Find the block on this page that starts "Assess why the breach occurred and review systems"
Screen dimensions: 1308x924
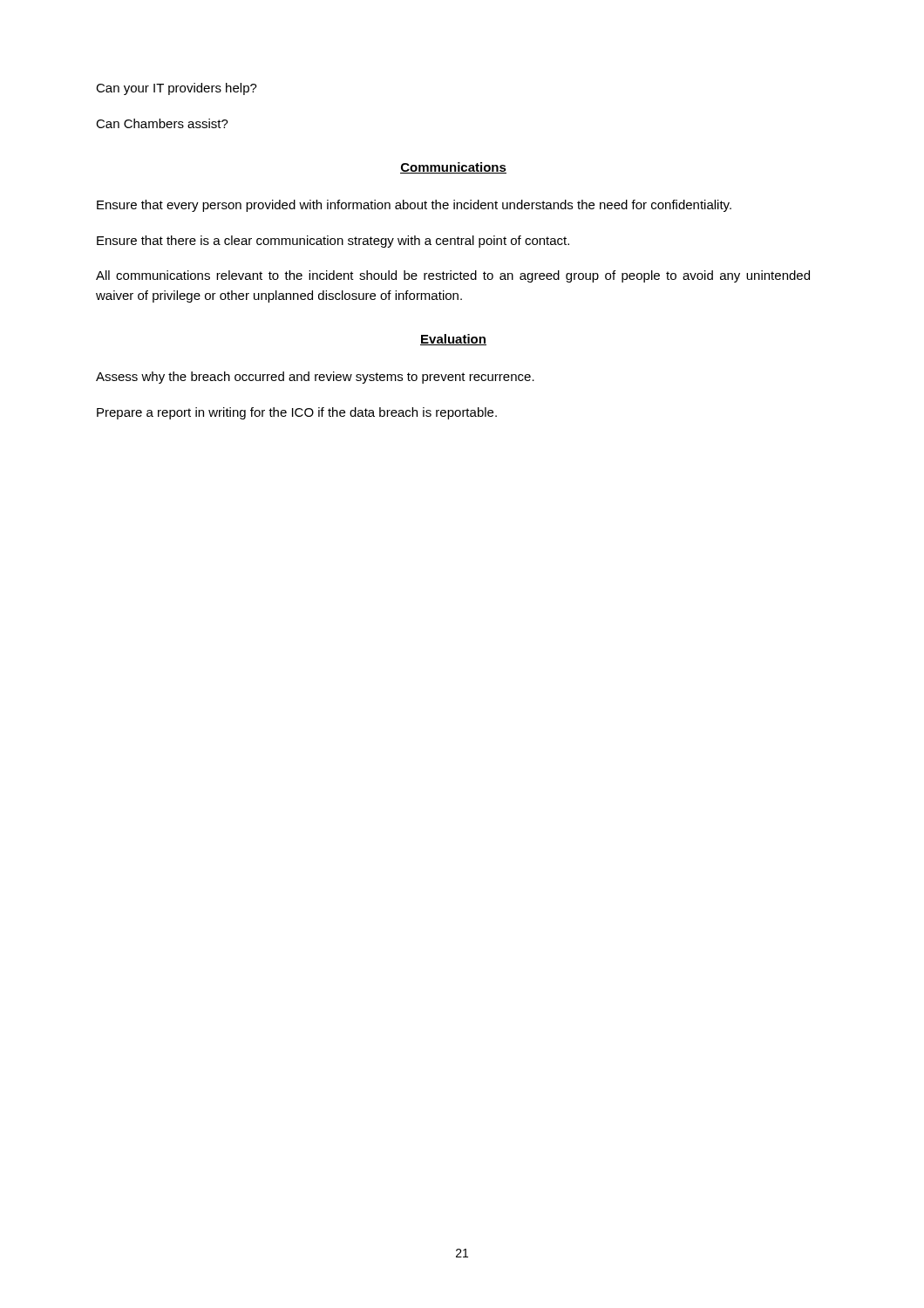click(x=315, y=376)
